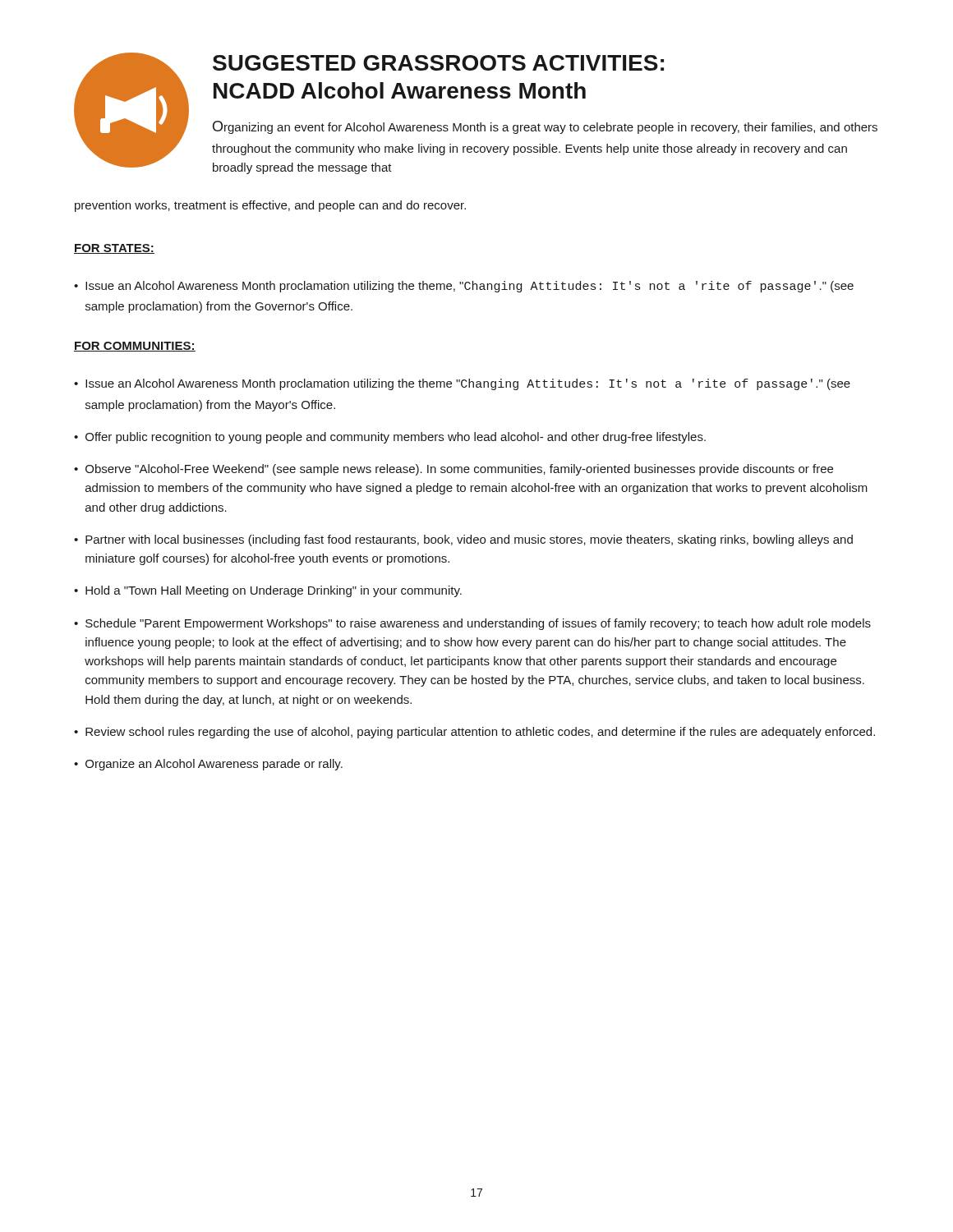The image size is (953, 1232).
Task: Point to "FOR STATES:"
Action: [114, 248]
